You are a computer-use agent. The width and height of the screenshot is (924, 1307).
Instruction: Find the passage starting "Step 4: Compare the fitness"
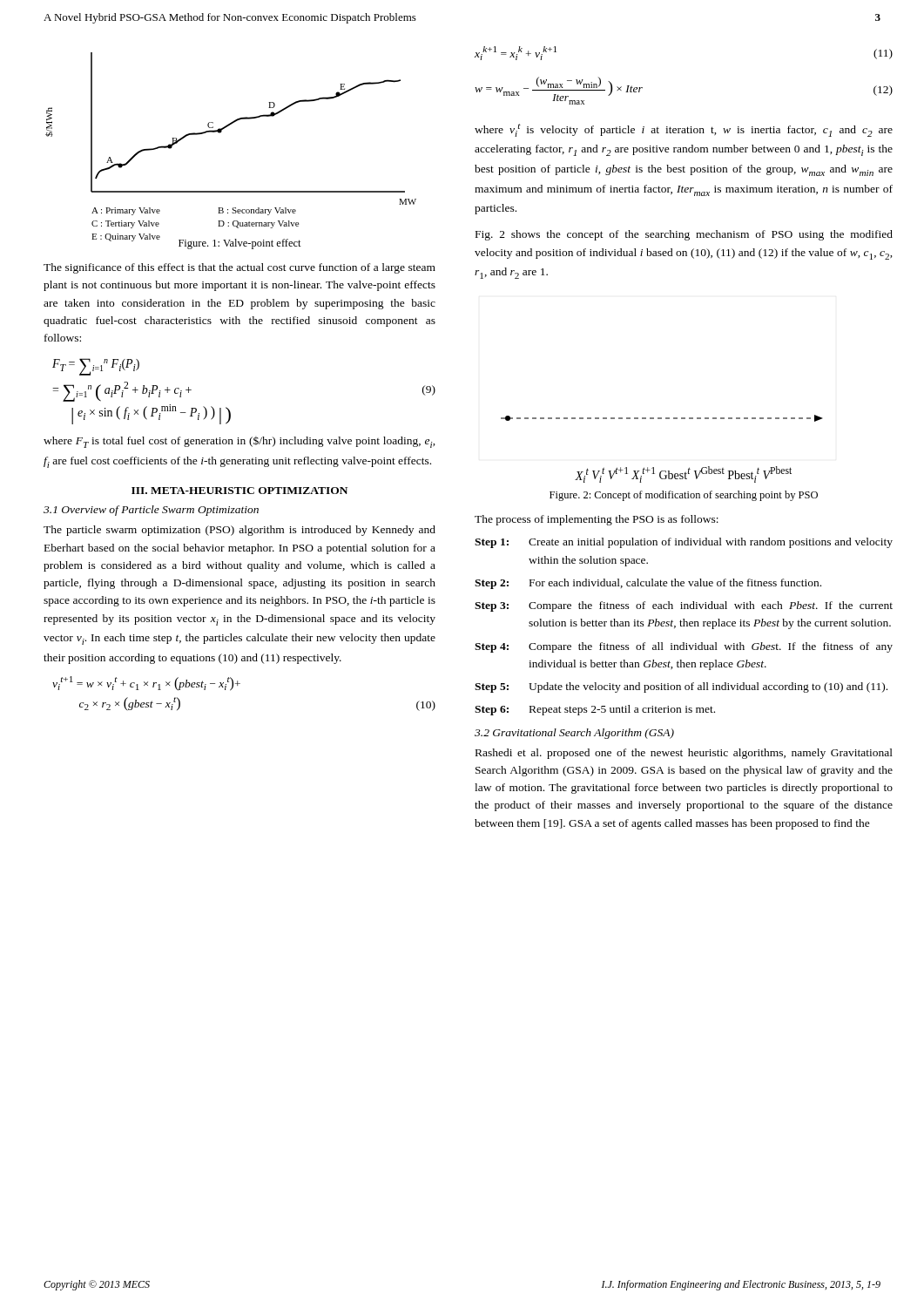coord(684,655)
